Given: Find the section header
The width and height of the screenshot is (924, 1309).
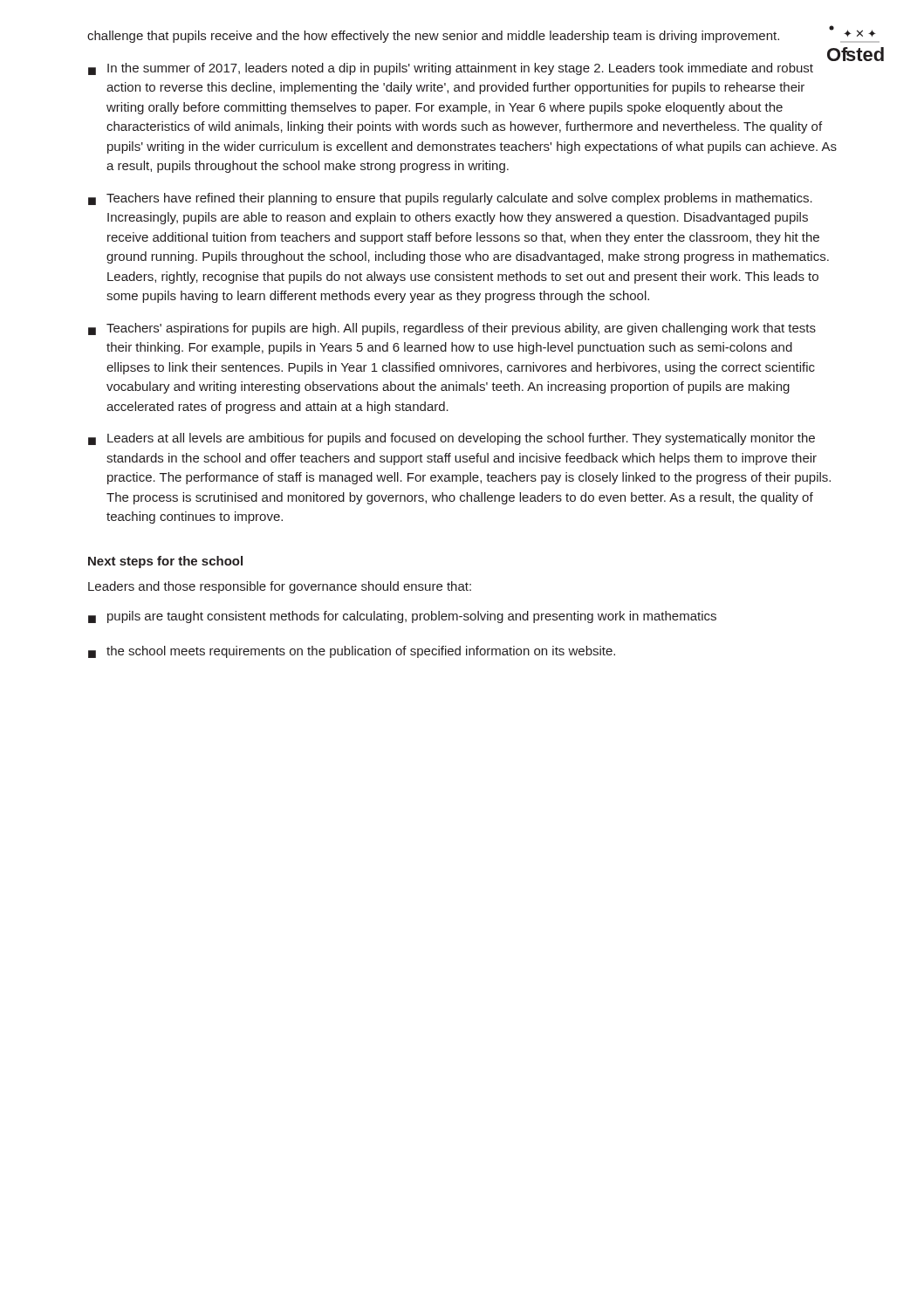Looking at the screenshot, I should click(x=165, y=560).
